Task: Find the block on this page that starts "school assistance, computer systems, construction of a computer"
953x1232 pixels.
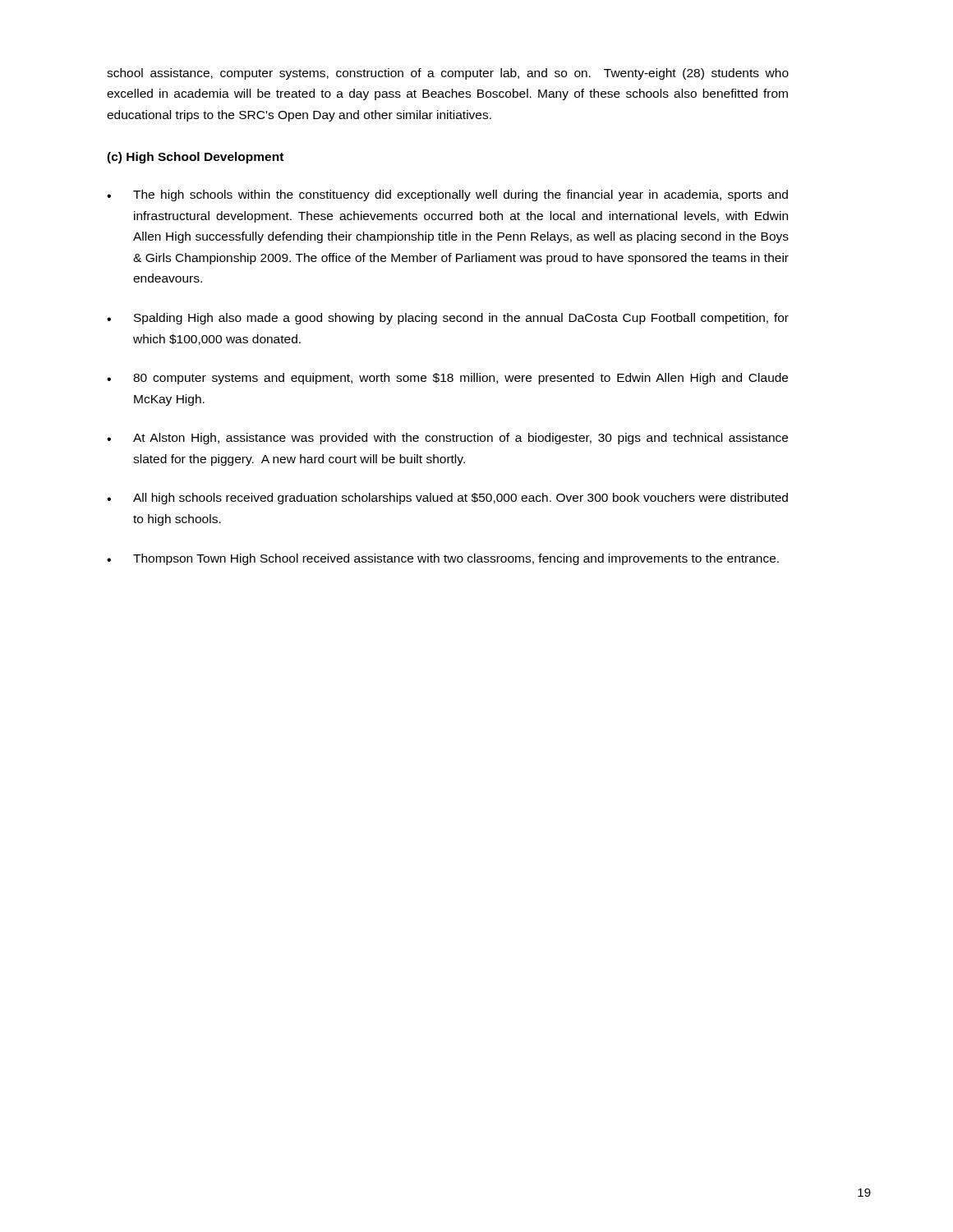Action: pos(448,94)
